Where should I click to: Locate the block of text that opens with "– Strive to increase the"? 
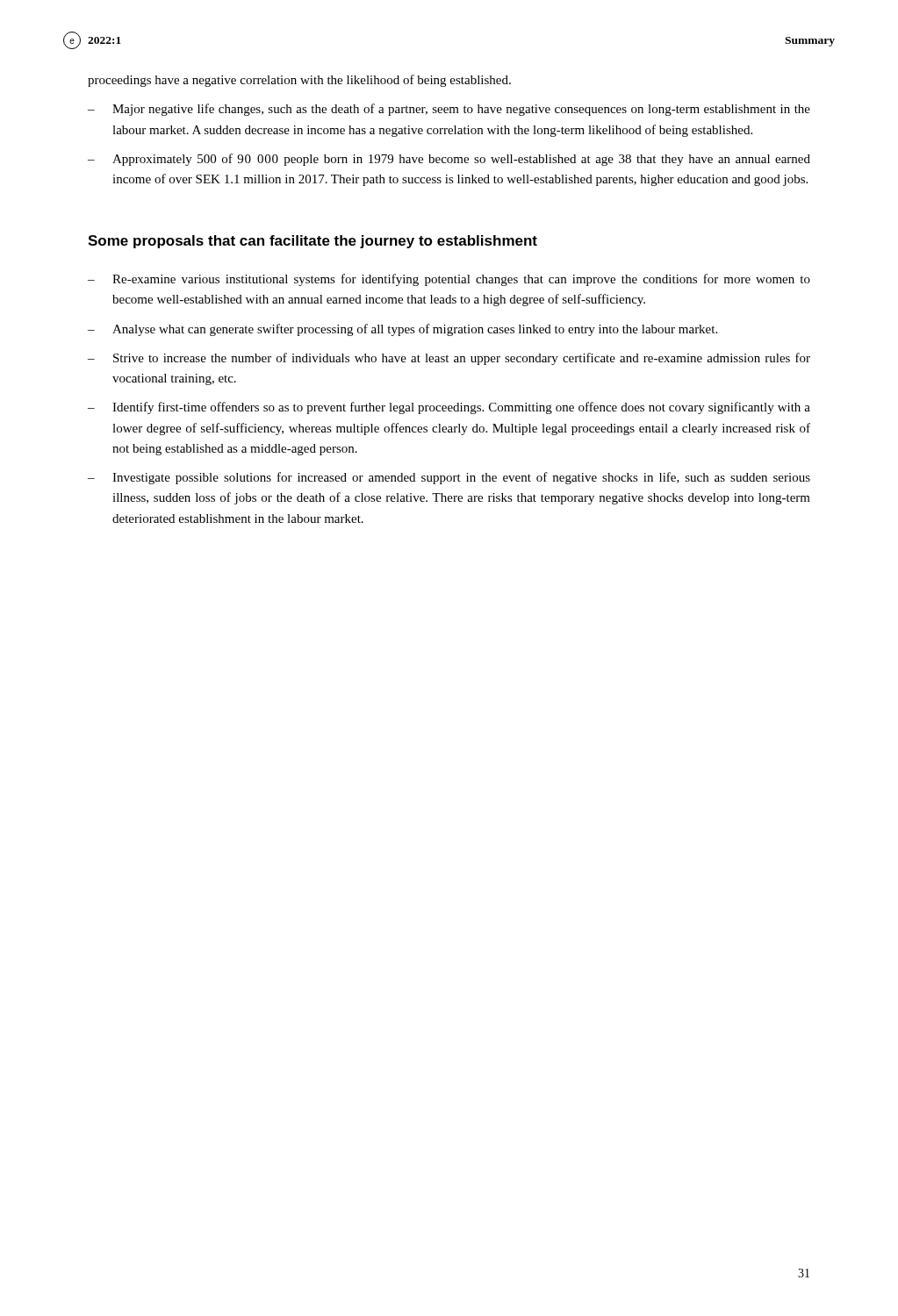tap(449, 369)
